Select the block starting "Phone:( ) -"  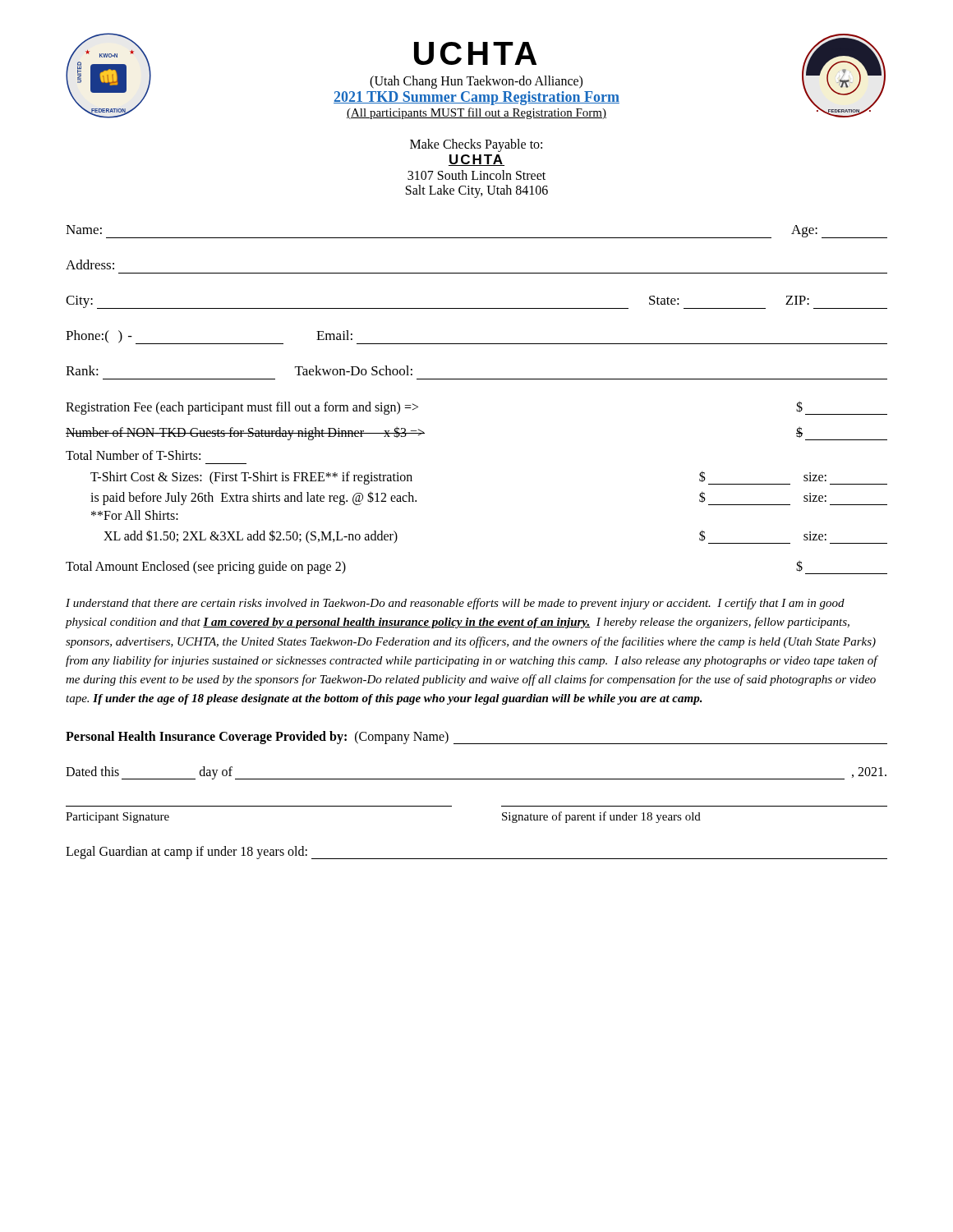476,335
